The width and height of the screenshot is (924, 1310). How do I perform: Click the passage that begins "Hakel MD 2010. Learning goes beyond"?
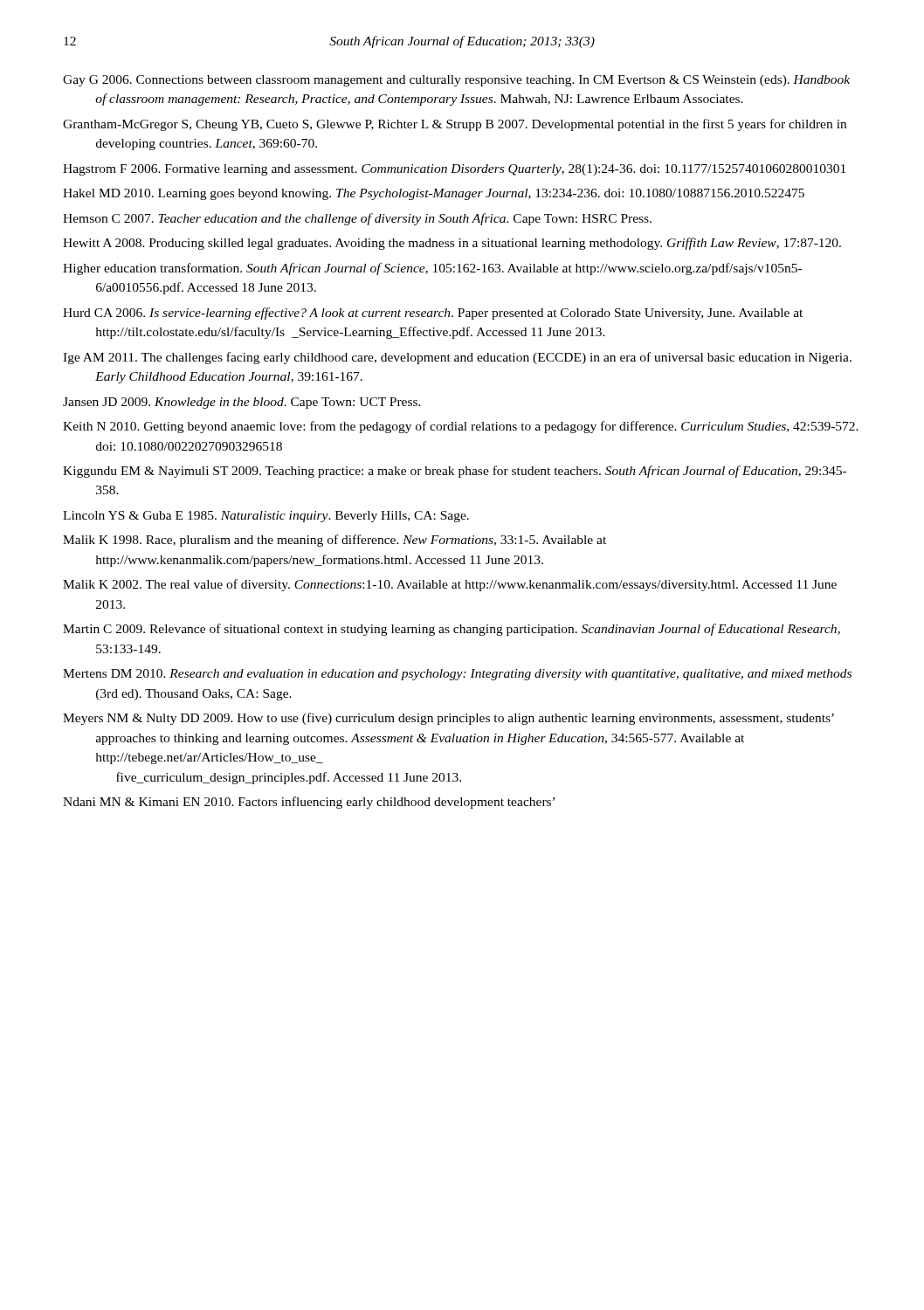pyautogui.click(x=434, y=193)
